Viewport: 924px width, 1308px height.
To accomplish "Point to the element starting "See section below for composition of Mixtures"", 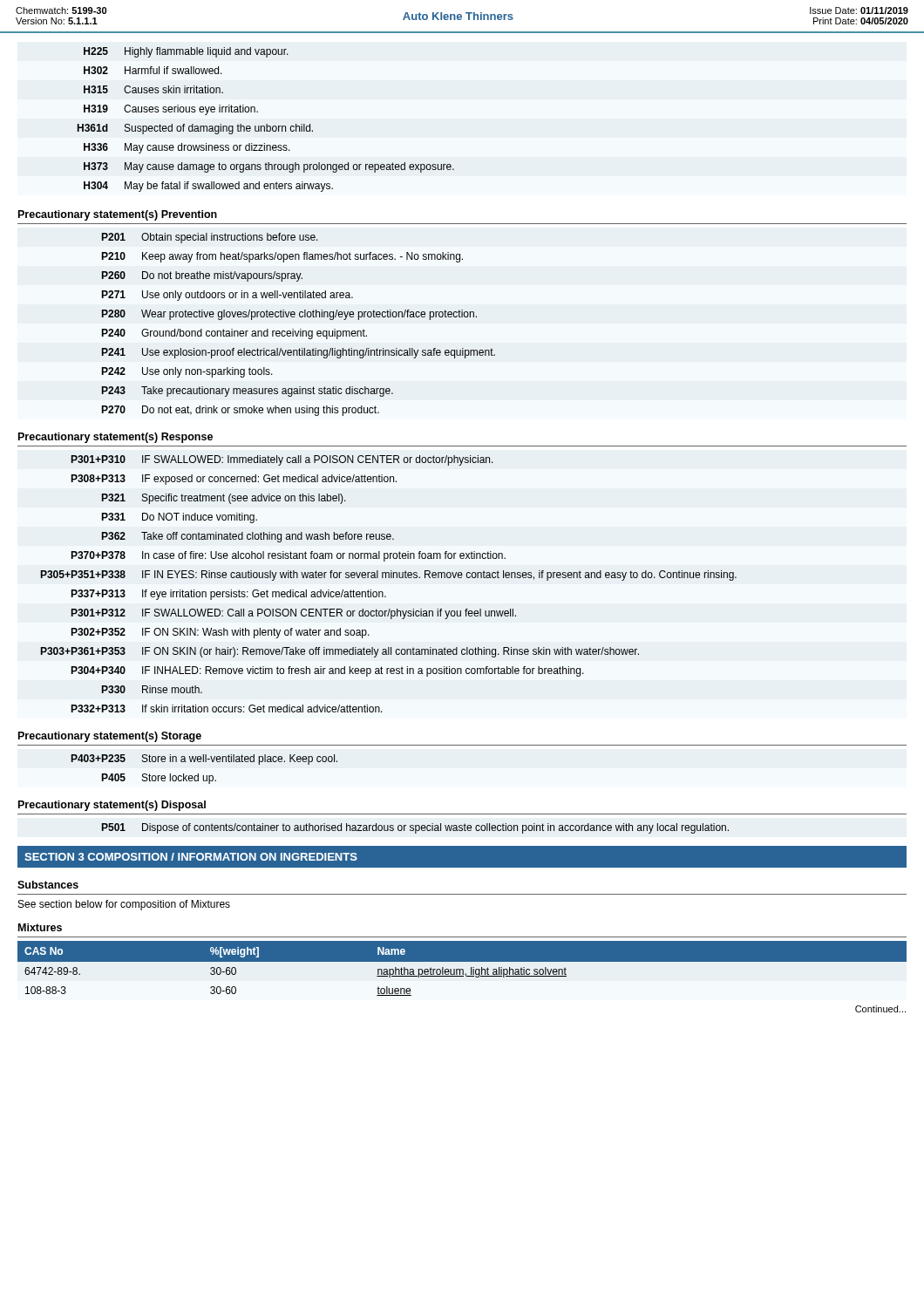I will [x=124, y=904].
